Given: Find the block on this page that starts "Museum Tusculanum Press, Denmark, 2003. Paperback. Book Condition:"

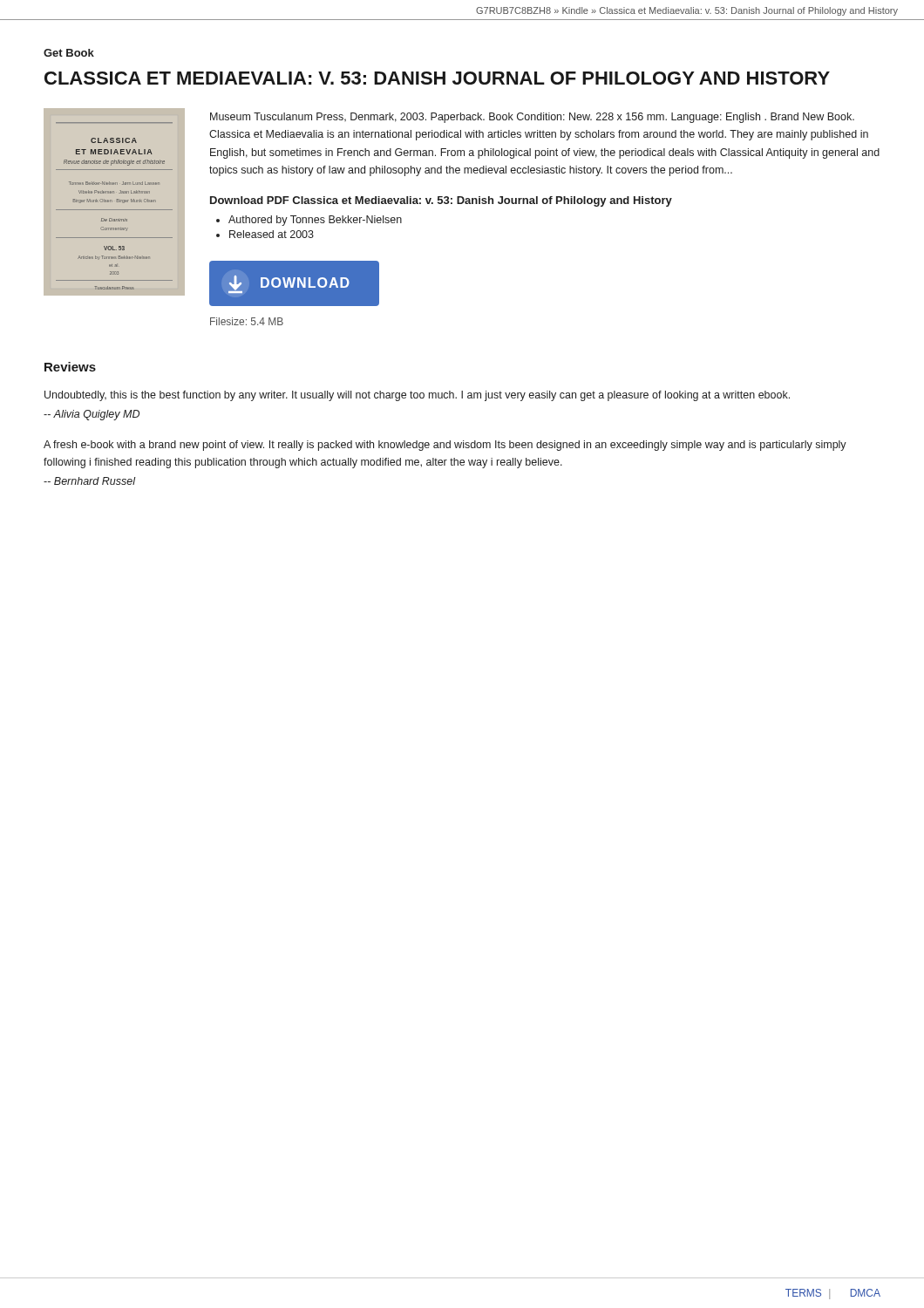Looking at the screenshot, I should point(544,143).
